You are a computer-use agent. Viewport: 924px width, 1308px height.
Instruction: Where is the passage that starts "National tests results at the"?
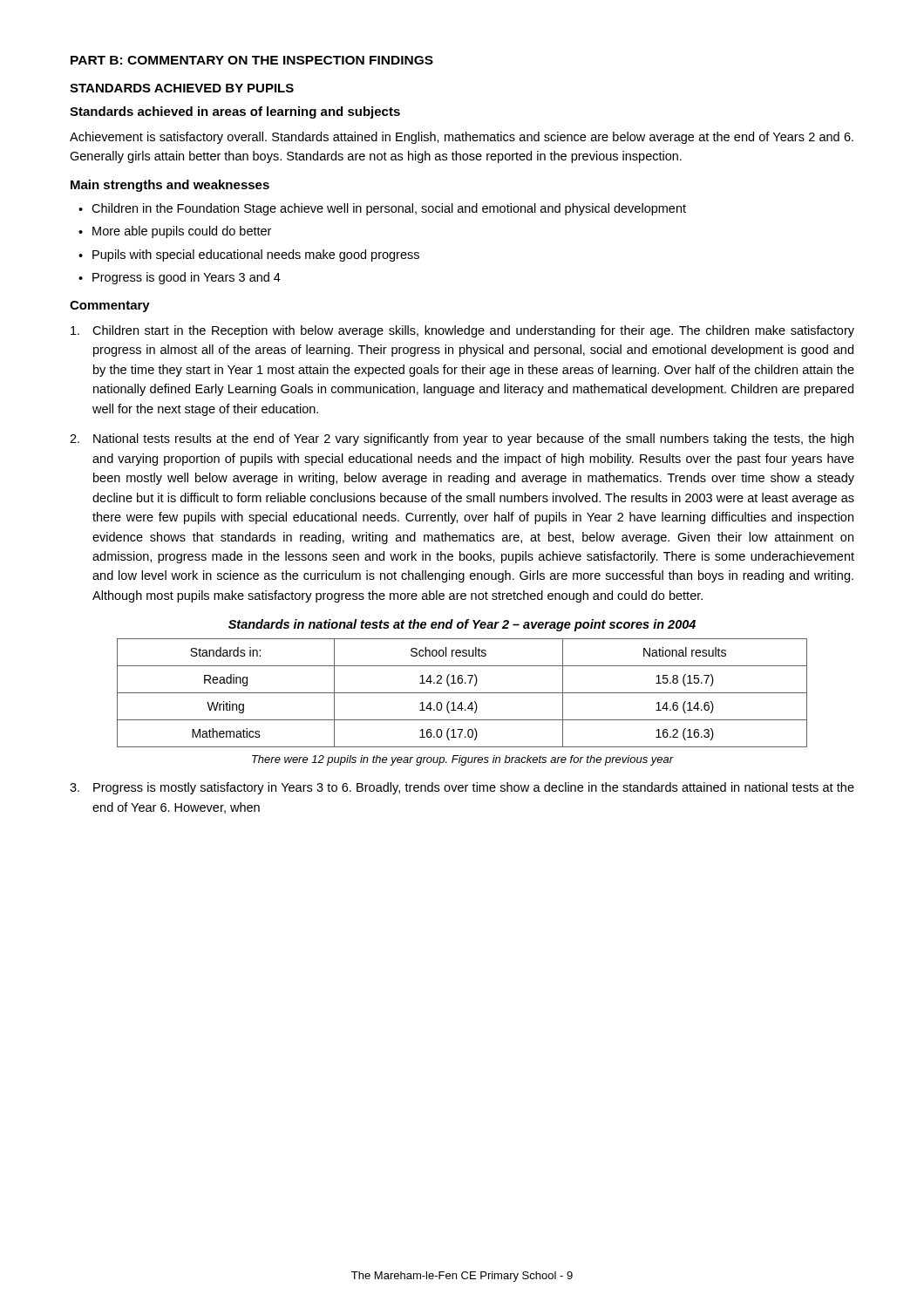coord(462,517)
